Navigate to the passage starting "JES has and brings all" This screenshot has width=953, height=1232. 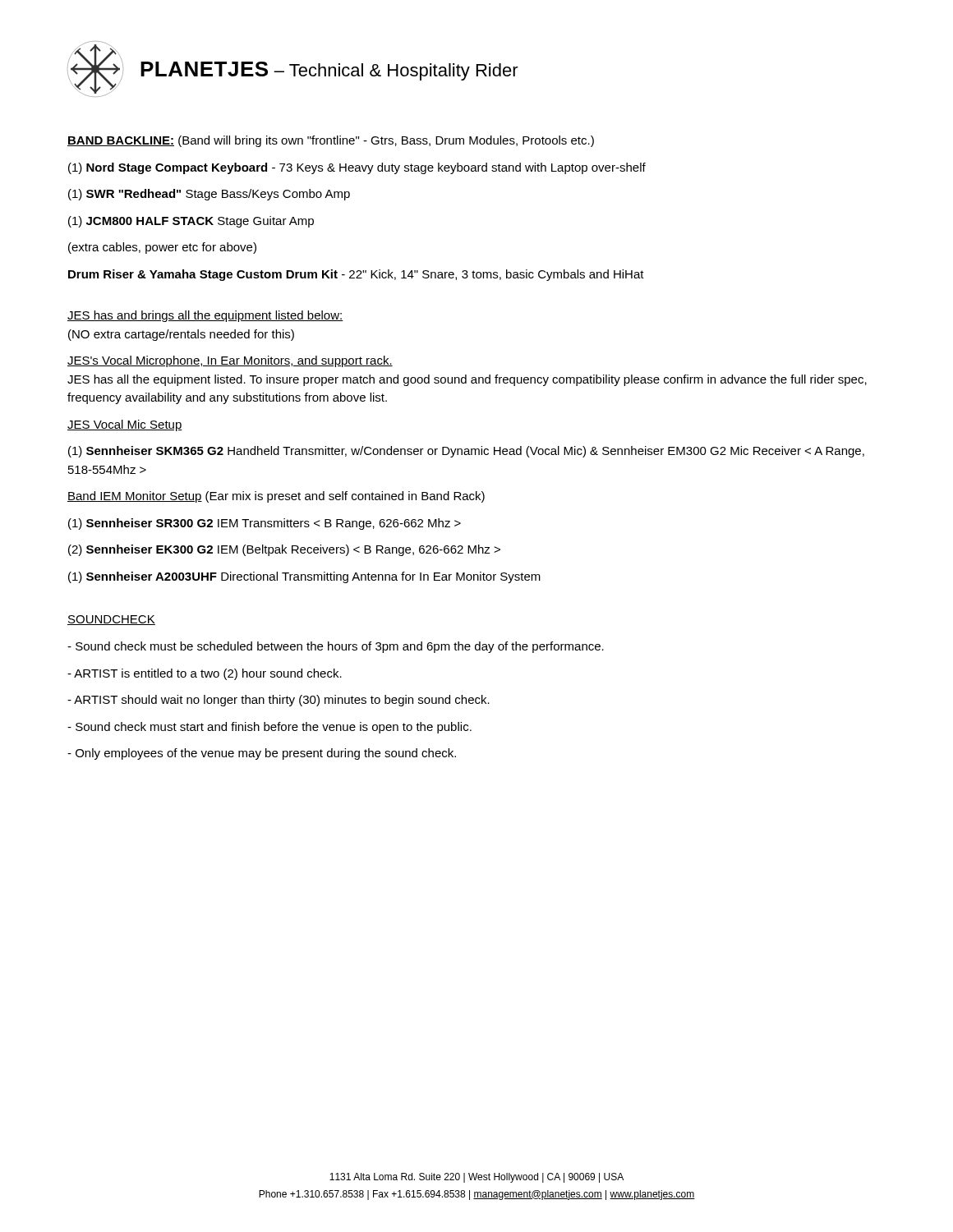[205, 324]
